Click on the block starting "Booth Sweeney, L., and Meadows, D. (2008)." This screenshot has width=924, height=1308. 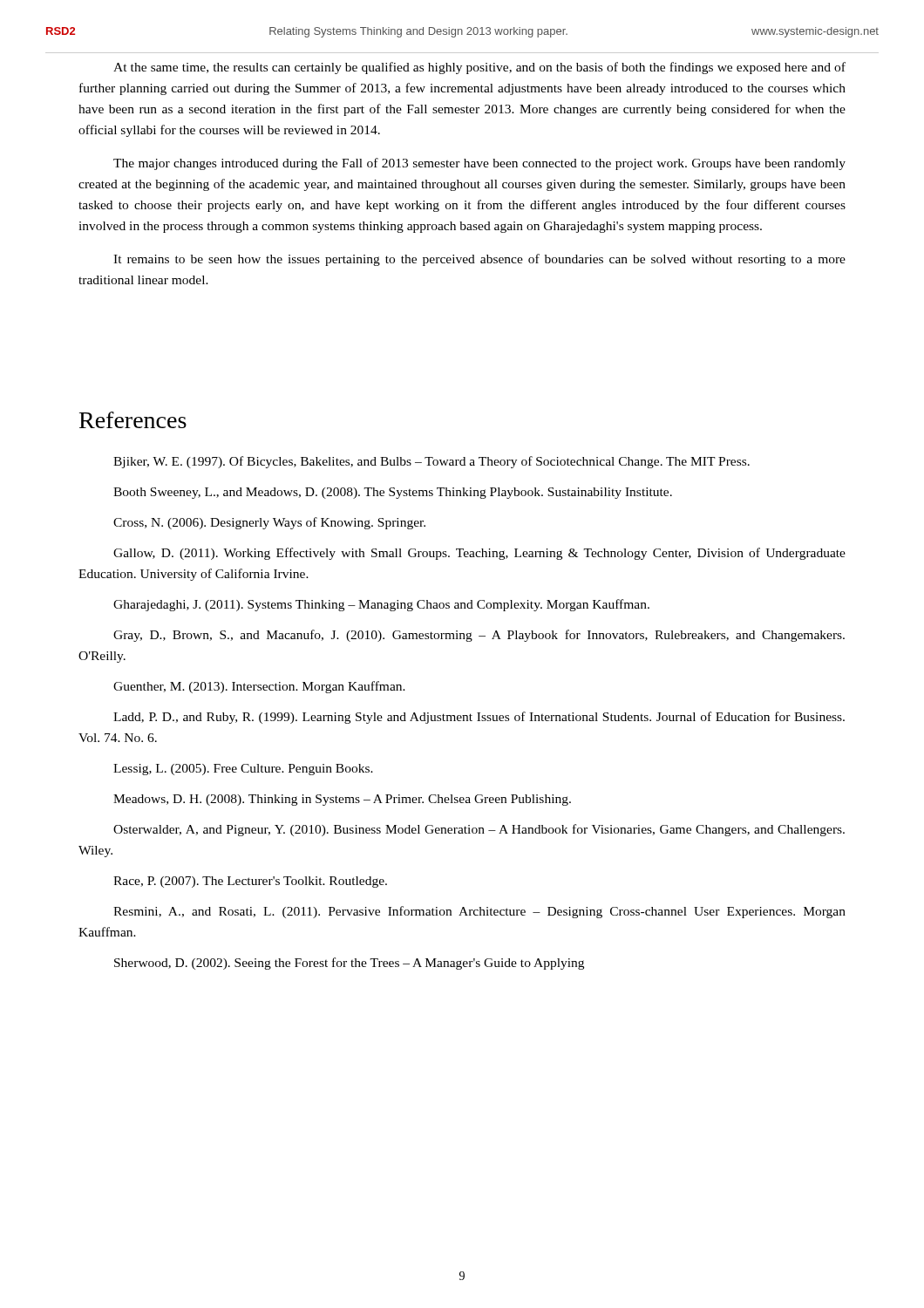click(393, 491)
